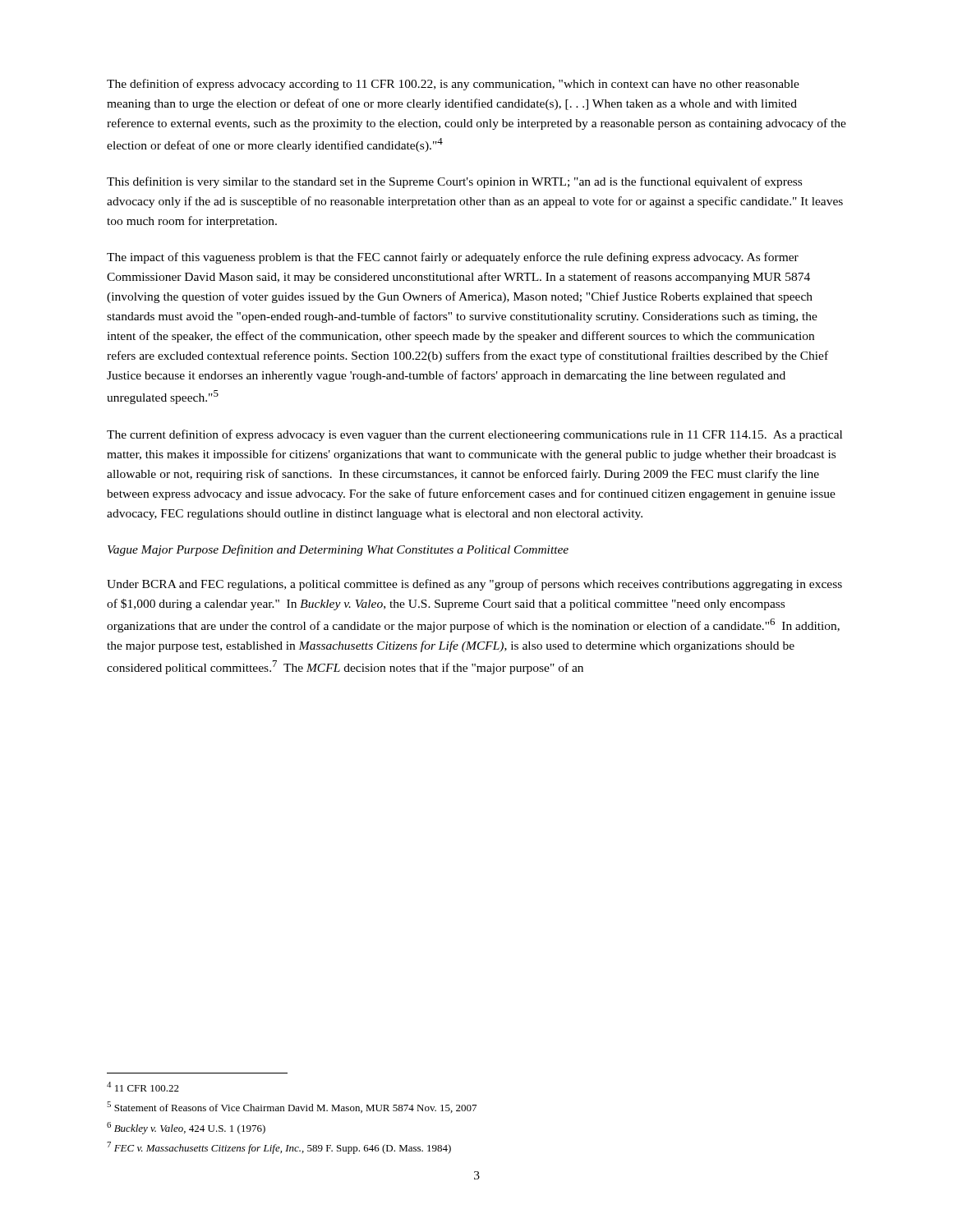Find the block starting "6 Buckley v. Valeo, 424 U.S."

point(186,1127)
